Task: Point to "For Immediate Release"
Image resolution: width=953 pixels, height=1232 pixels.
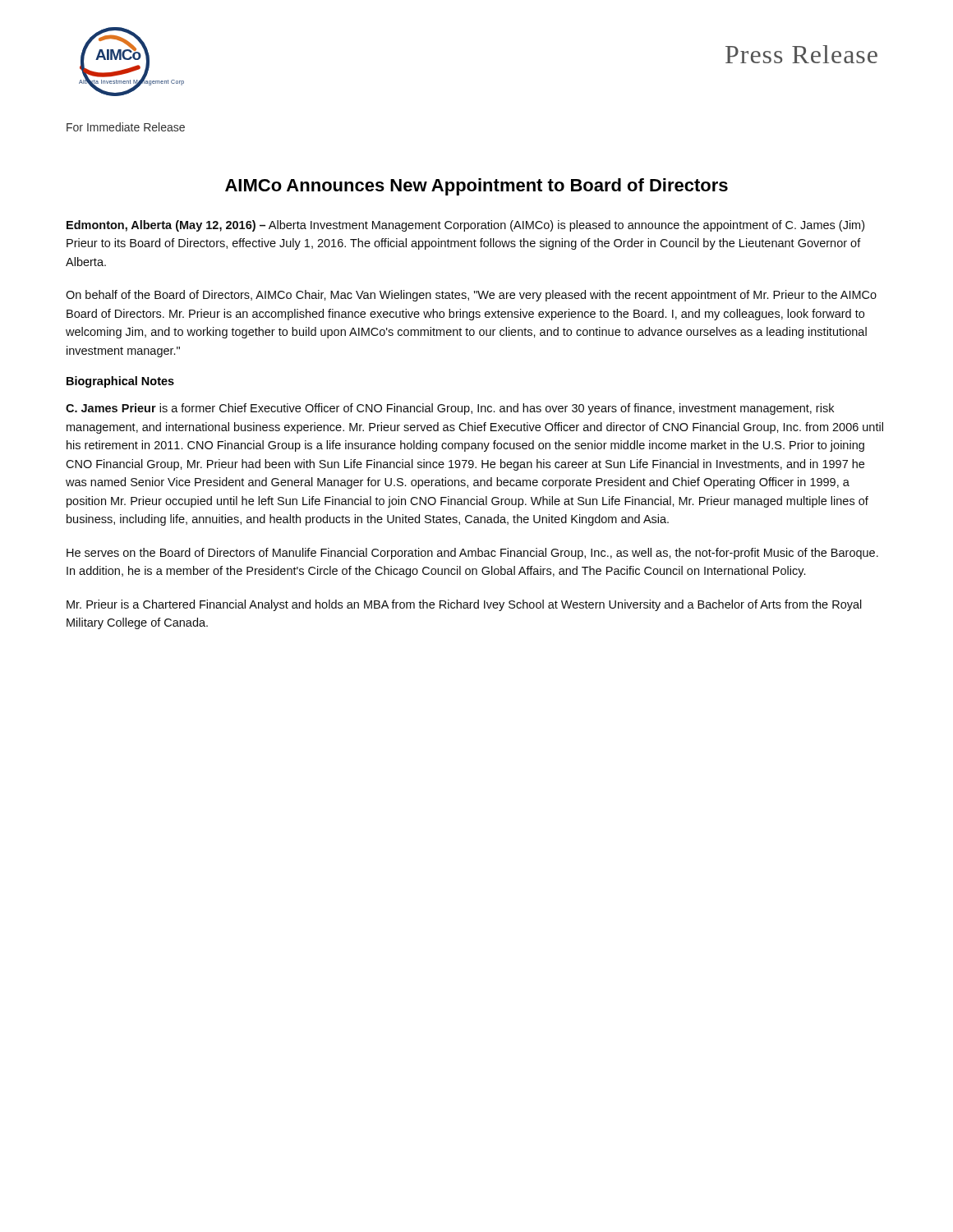Action: click(x=126, y=127)
